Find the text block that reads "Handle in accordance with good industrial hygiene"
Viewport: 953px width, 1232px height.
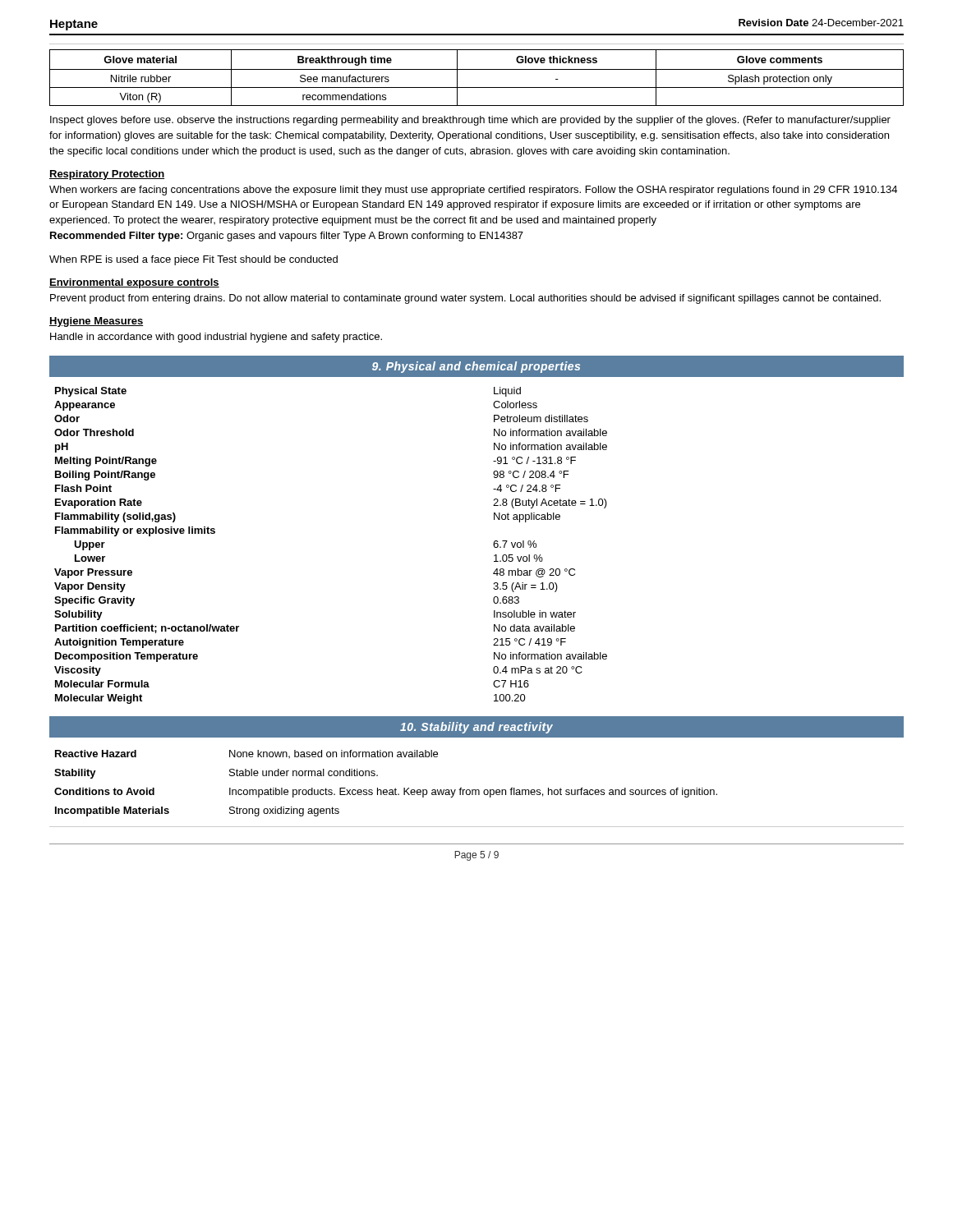point(216,336)
